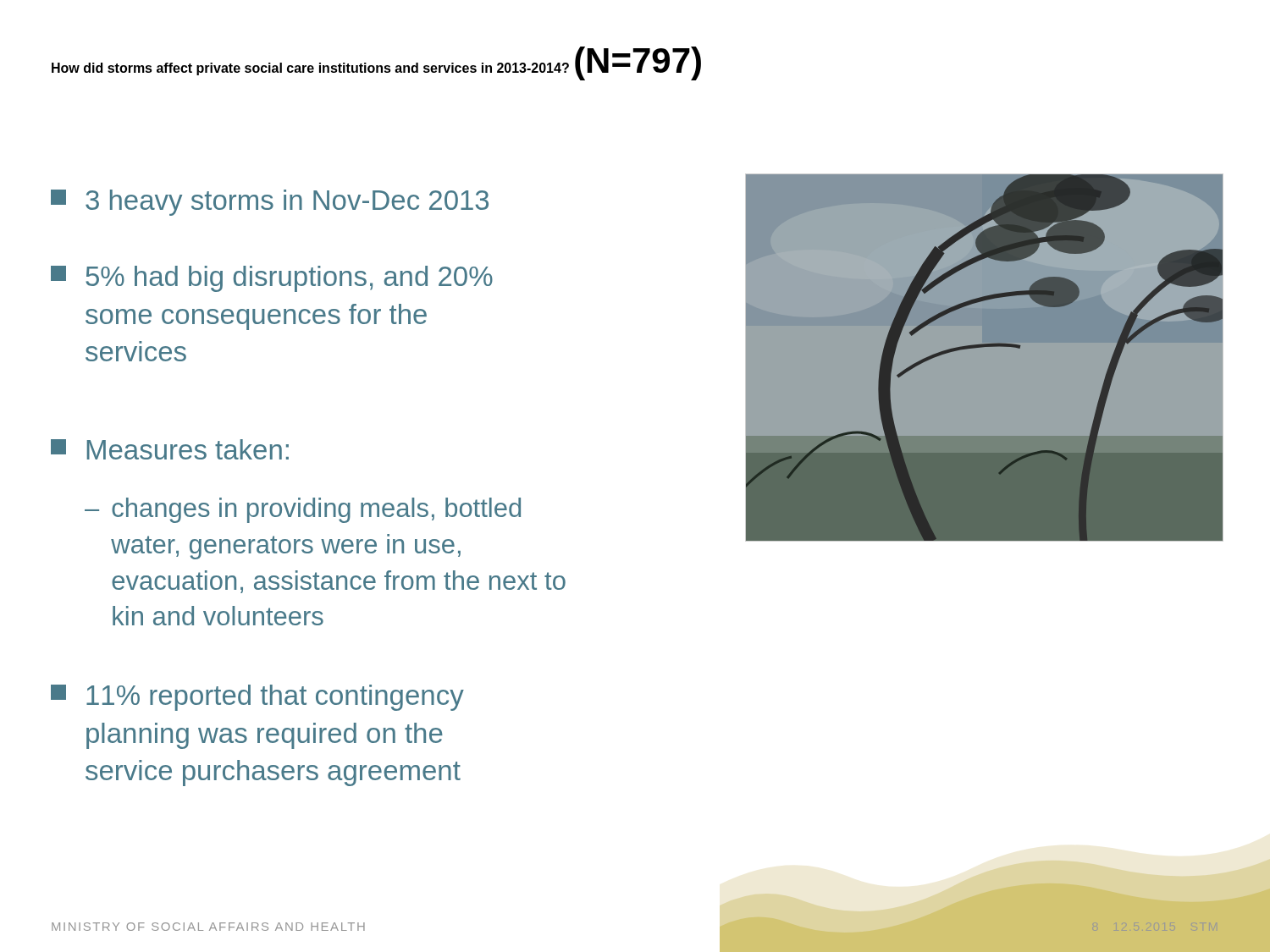Select a photo

(984, 358)
